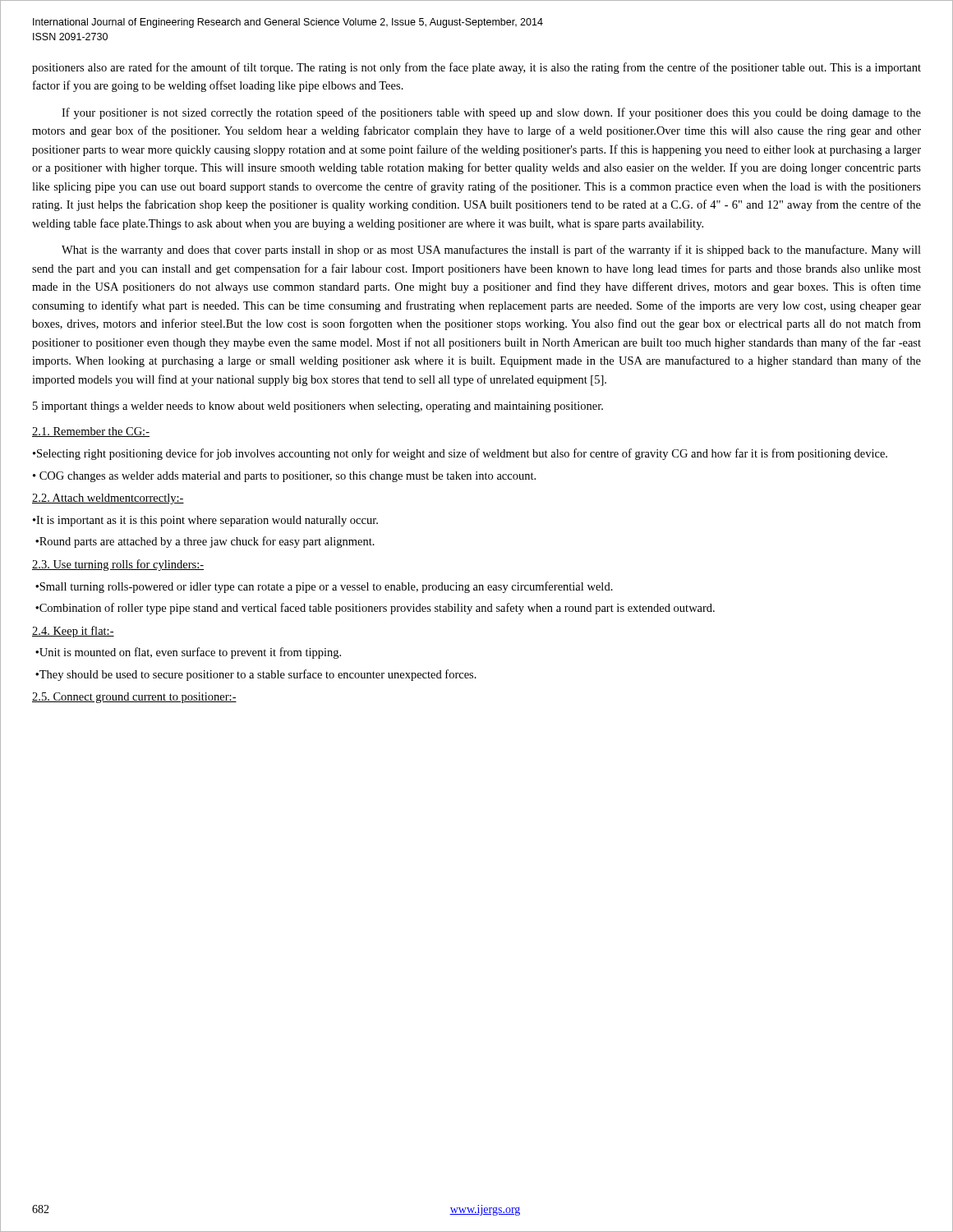Click on the text starting "•Small turning rolls-powered or idler"
953x1232 pixels.
[x=323, y=586]
